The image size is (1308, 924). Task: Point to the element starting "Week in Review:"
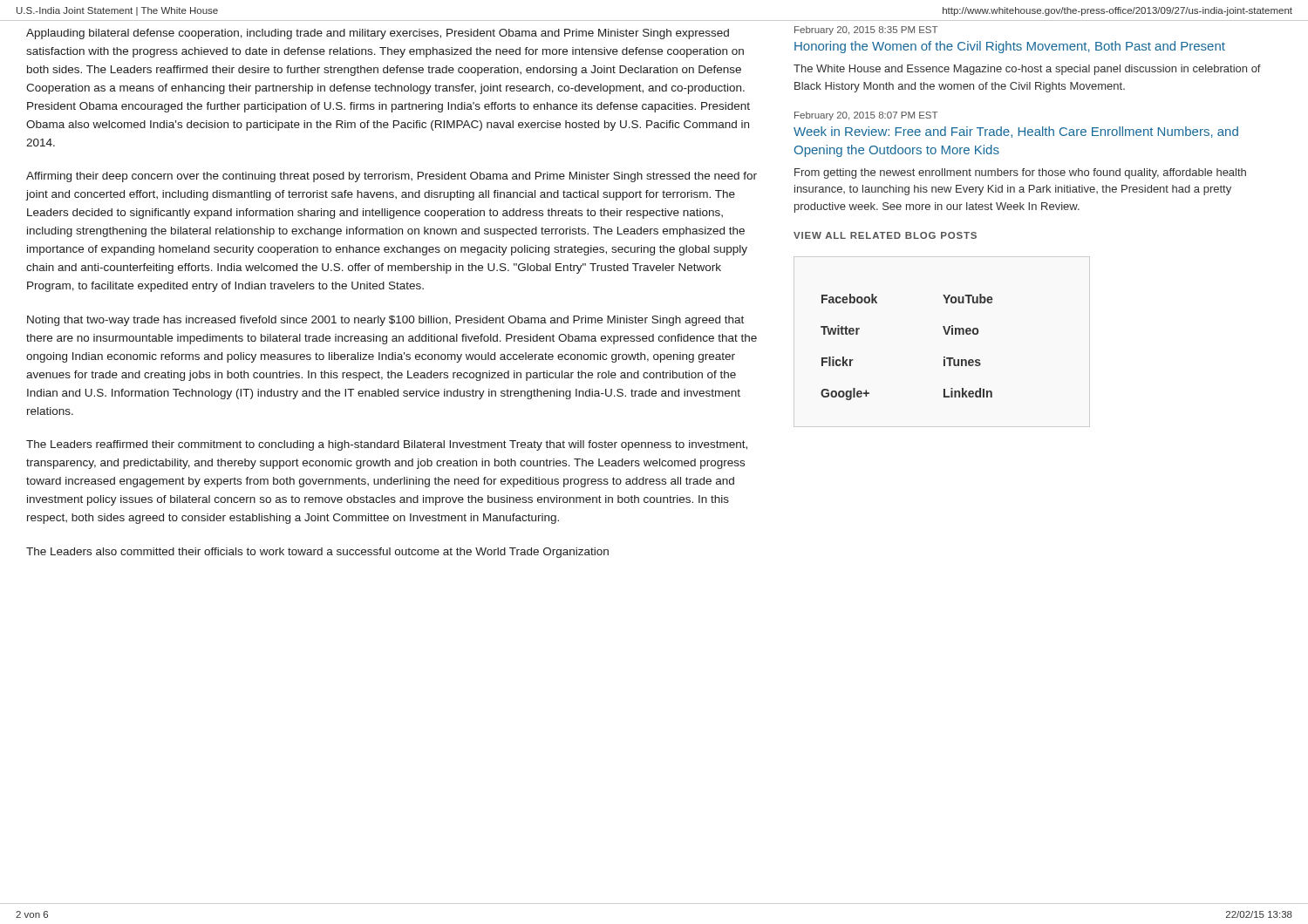pyautogui.click(x=1016, y=140)
